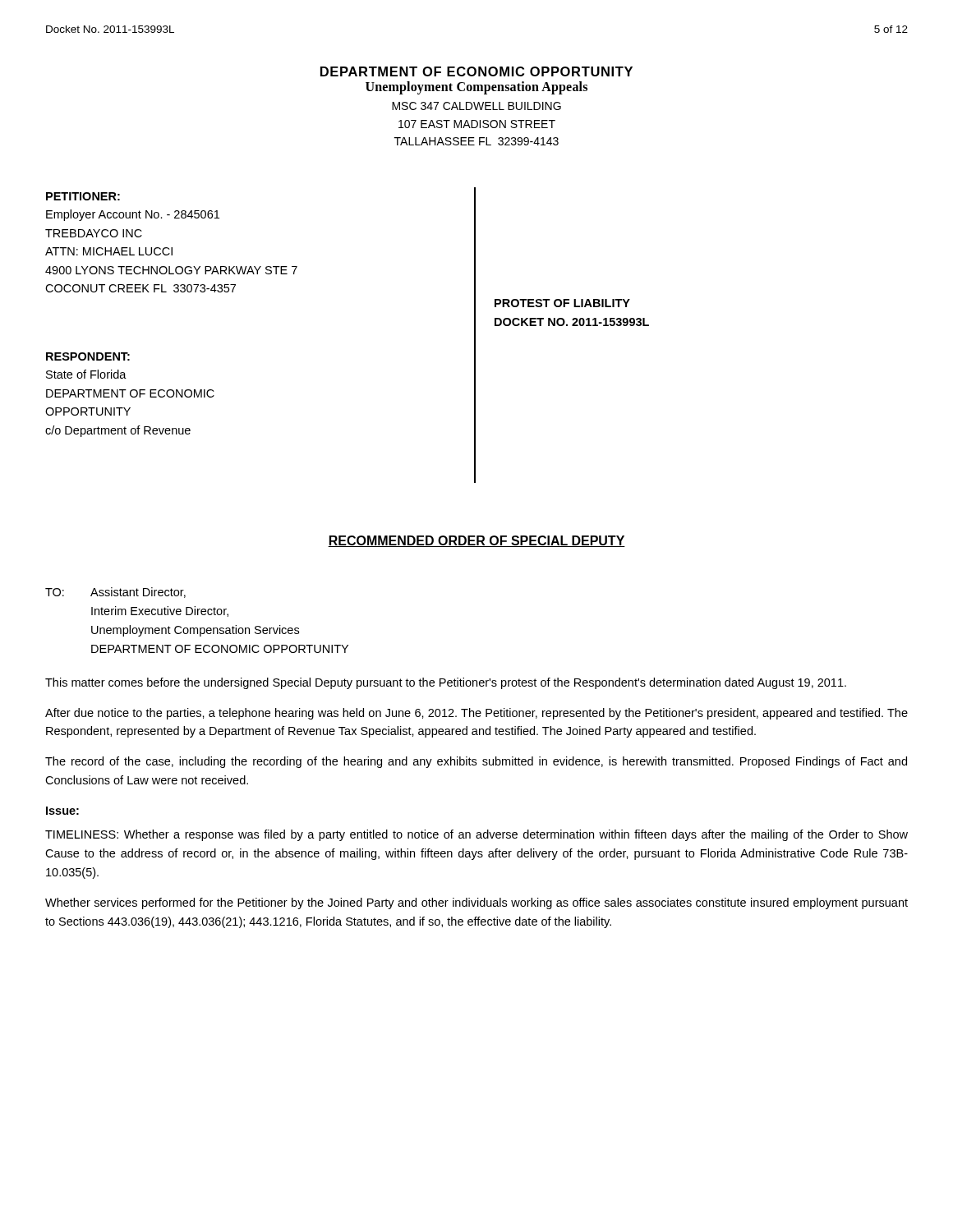Click on the region starting "PETITIONER: Employer Account No. - 2845061 TREBDAYCO INC"
Viewport: 953px width, 1232px height.
(x=171, y=242)
